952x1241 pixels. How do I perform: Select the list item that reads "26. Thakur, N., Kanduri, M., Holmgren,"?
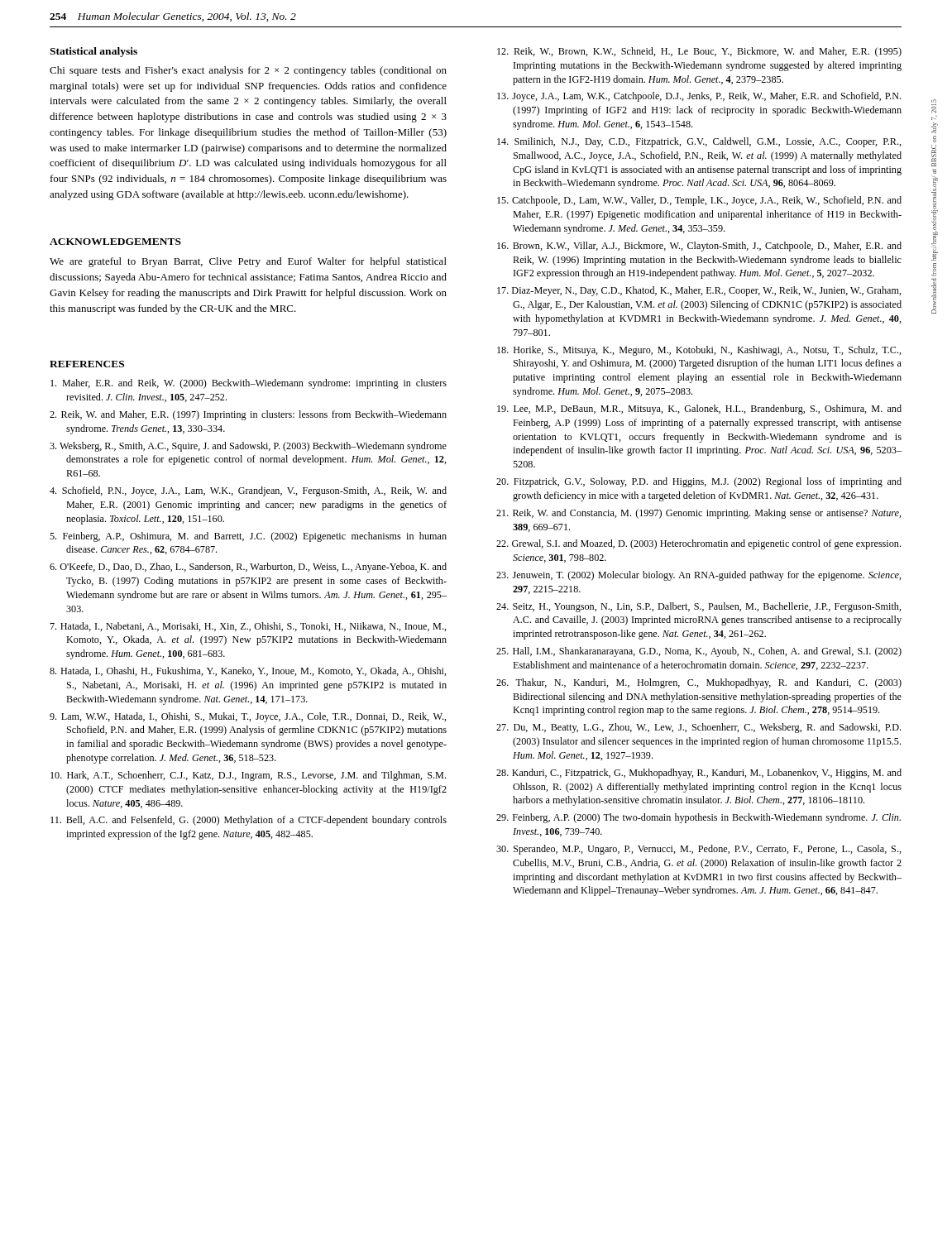[699, 696]
